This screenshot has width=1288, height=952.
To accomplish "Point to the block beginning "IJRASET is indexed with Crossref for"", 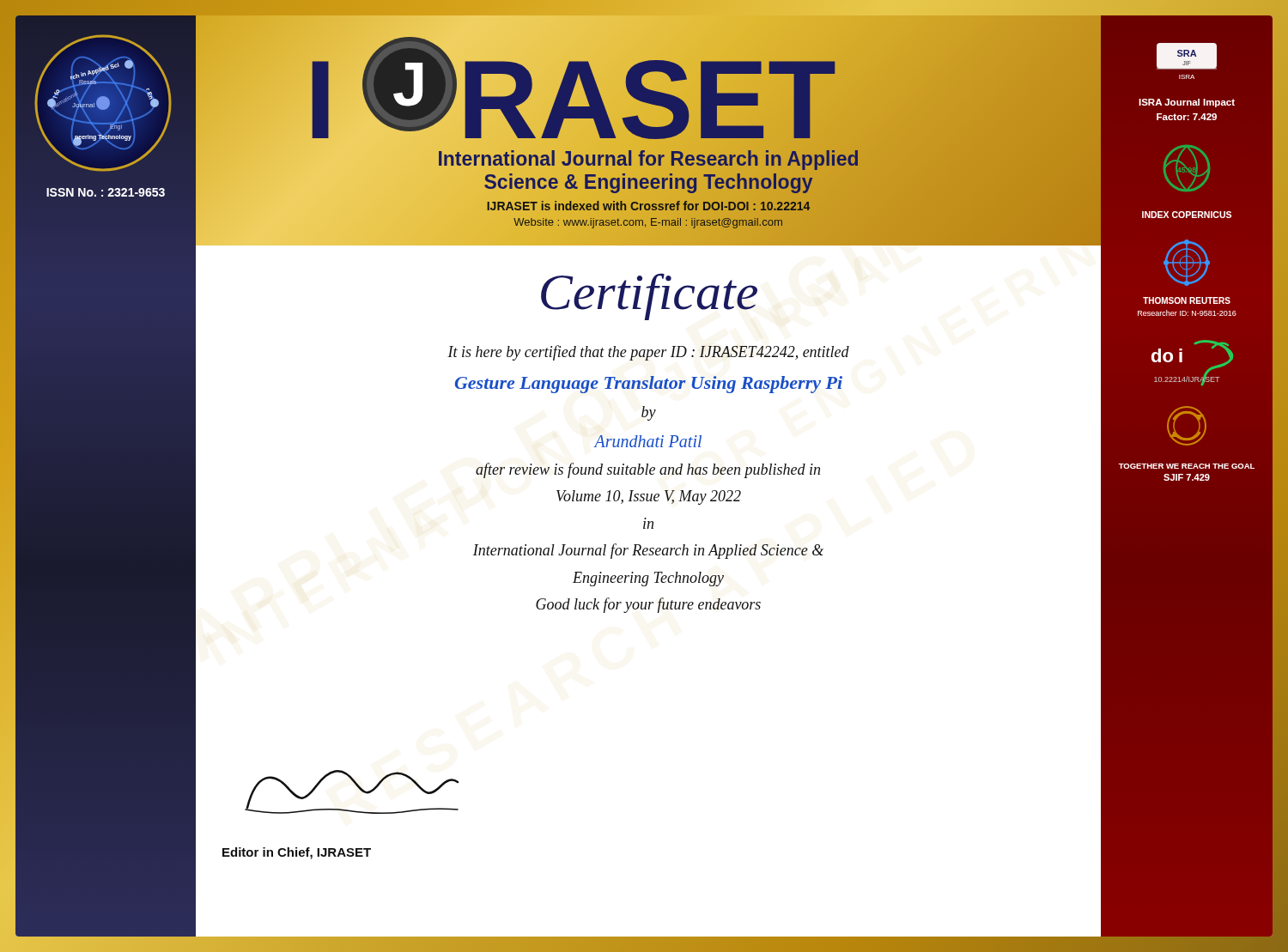I will (x=648, y=206).
